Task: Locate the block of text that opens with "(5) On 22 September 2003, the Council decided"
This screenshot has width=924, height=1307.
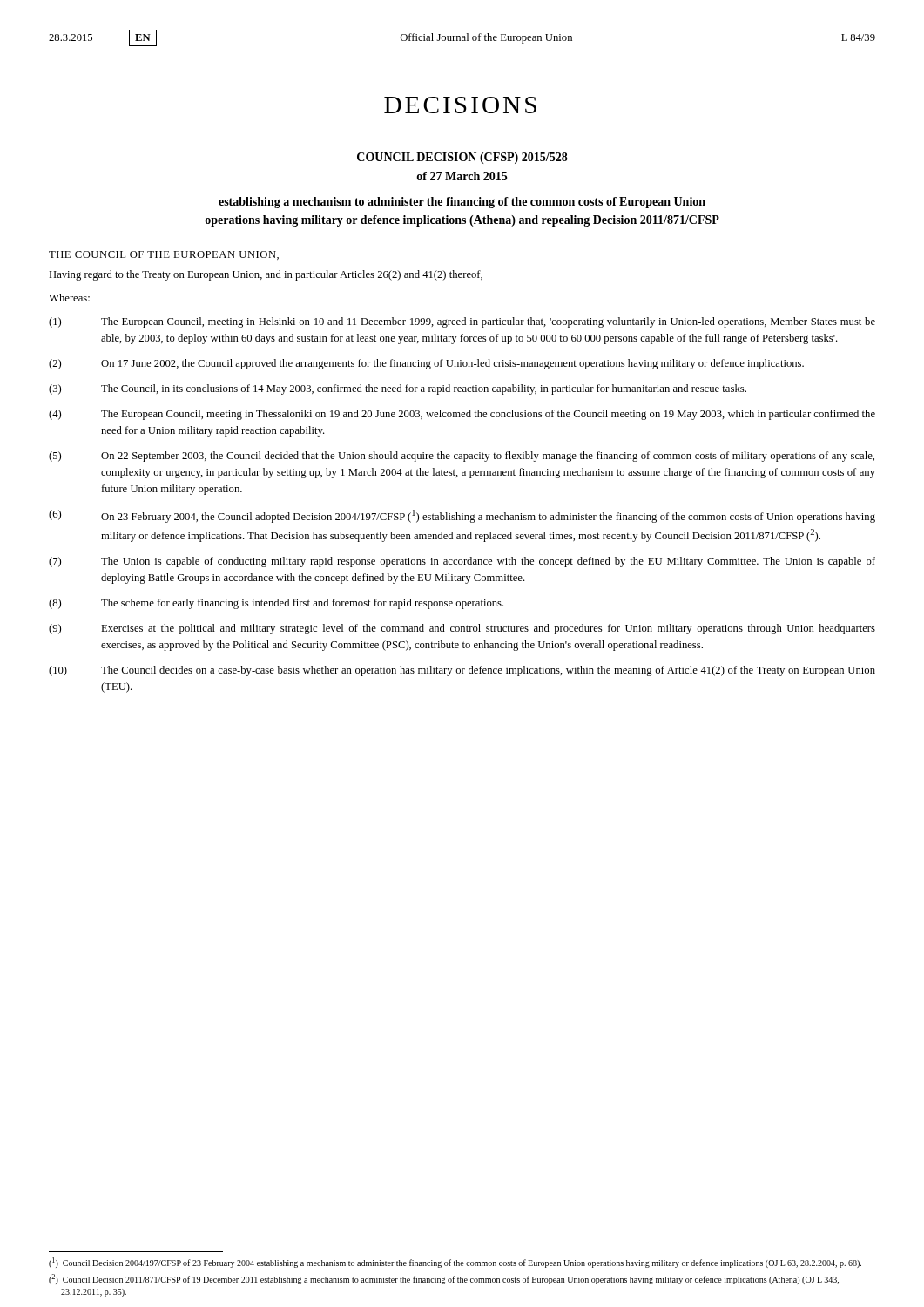Action: (x=462, y=473)
